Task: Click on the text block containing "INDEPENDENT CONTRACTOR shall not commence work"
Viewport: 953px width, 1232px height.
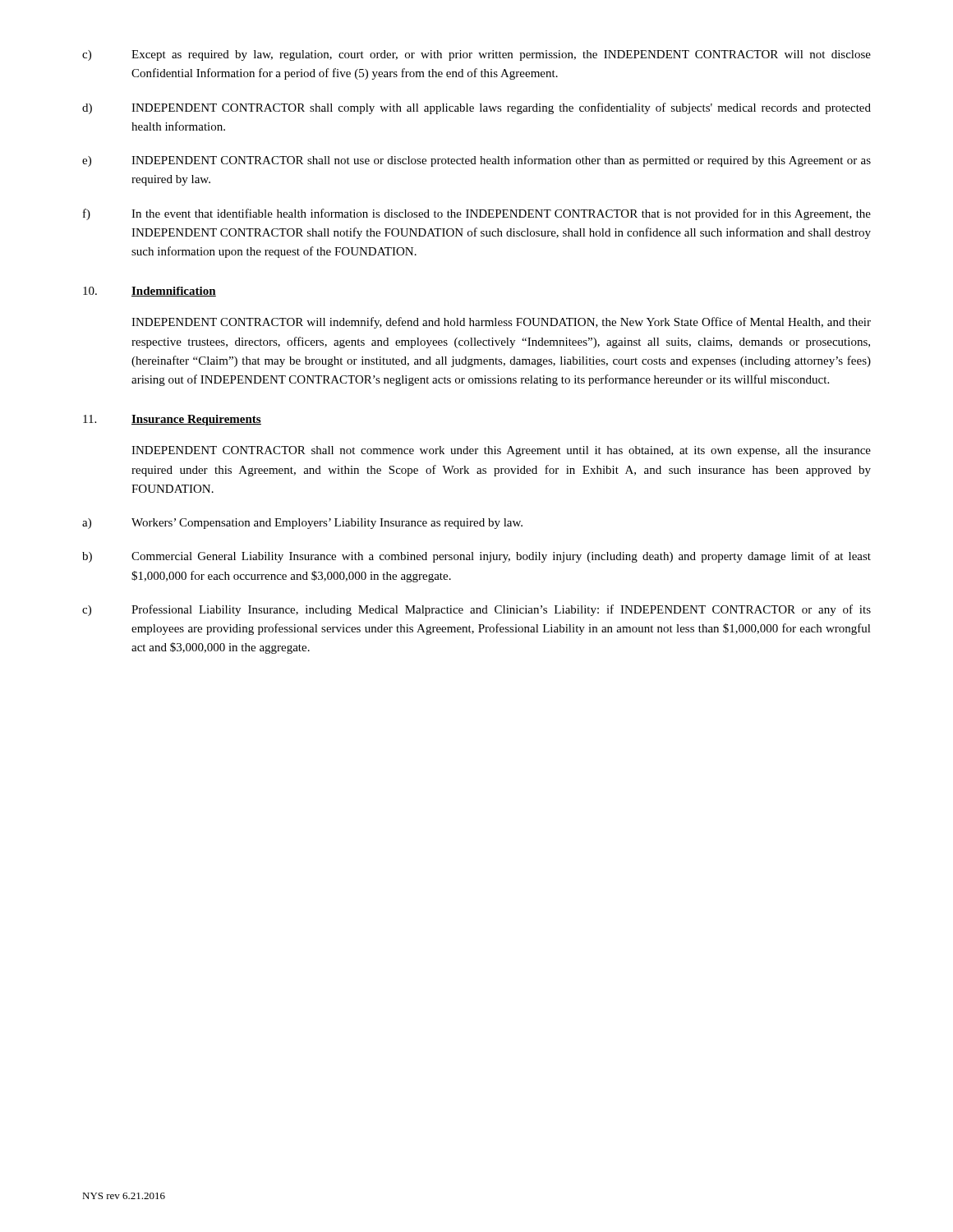Action: click(501, 469)
